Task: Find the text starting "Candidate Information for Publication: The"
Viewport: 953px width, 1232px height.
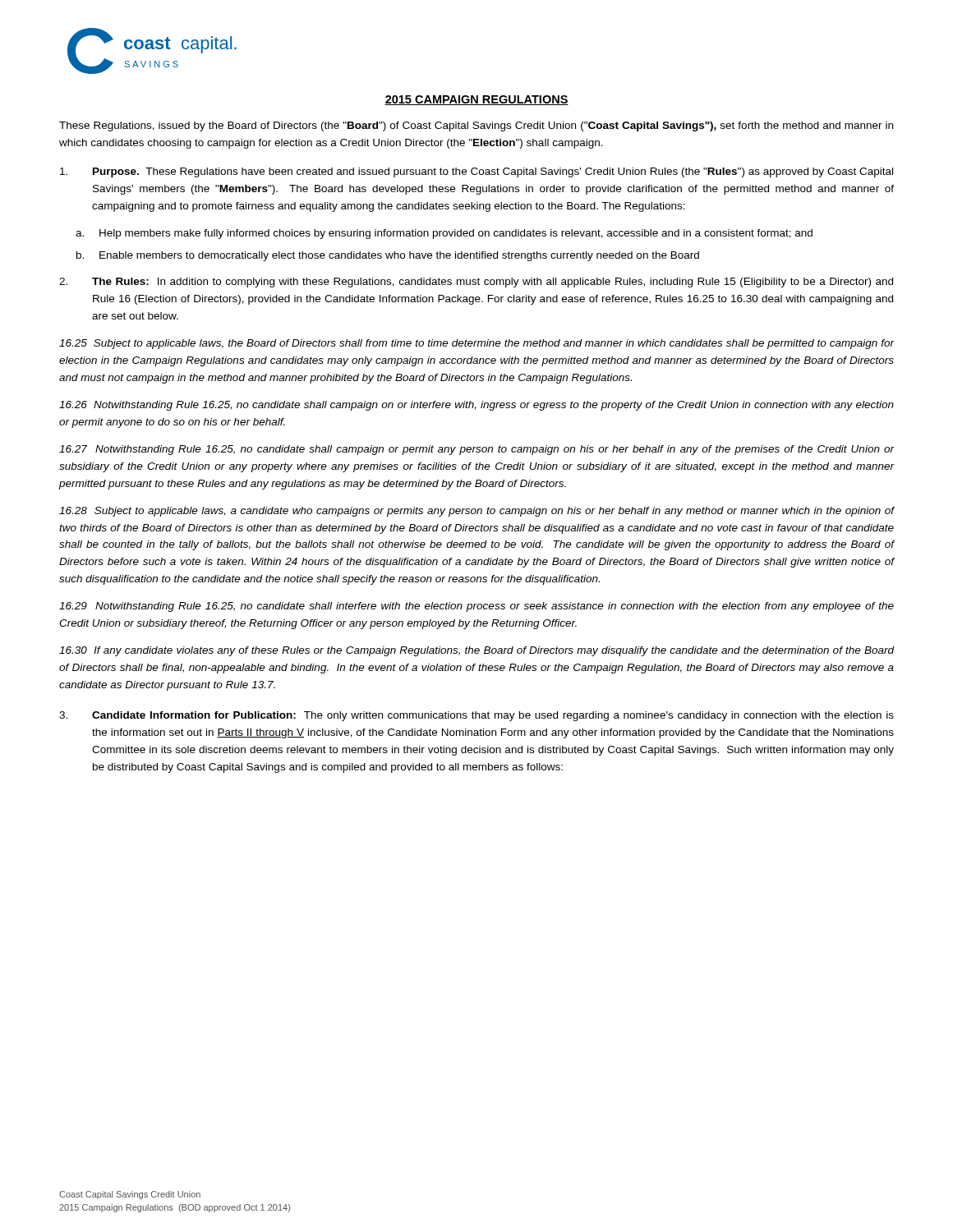Action: click(476, 741)
